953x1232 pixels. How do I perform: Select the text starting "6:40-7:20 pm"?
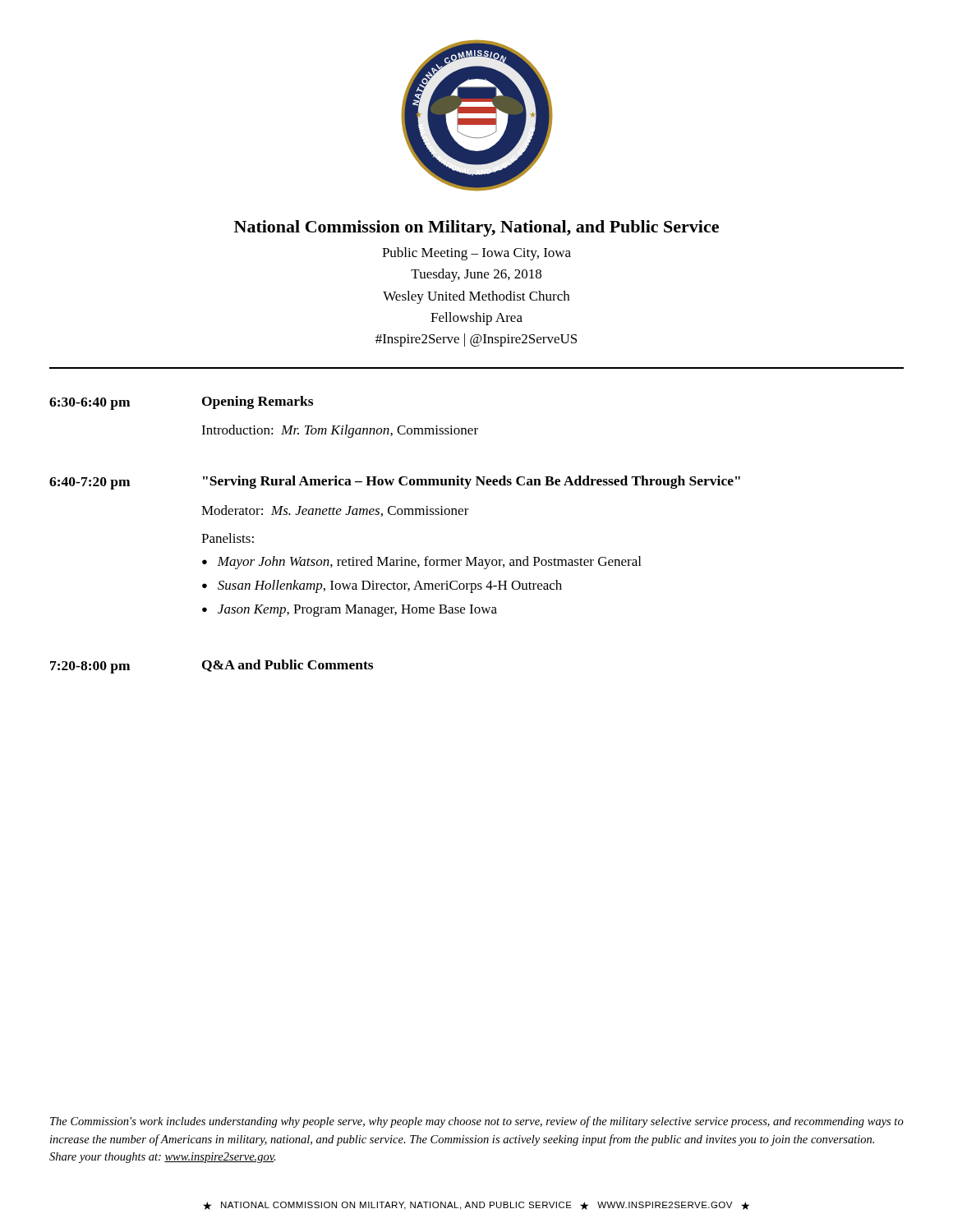coord(90,482)
